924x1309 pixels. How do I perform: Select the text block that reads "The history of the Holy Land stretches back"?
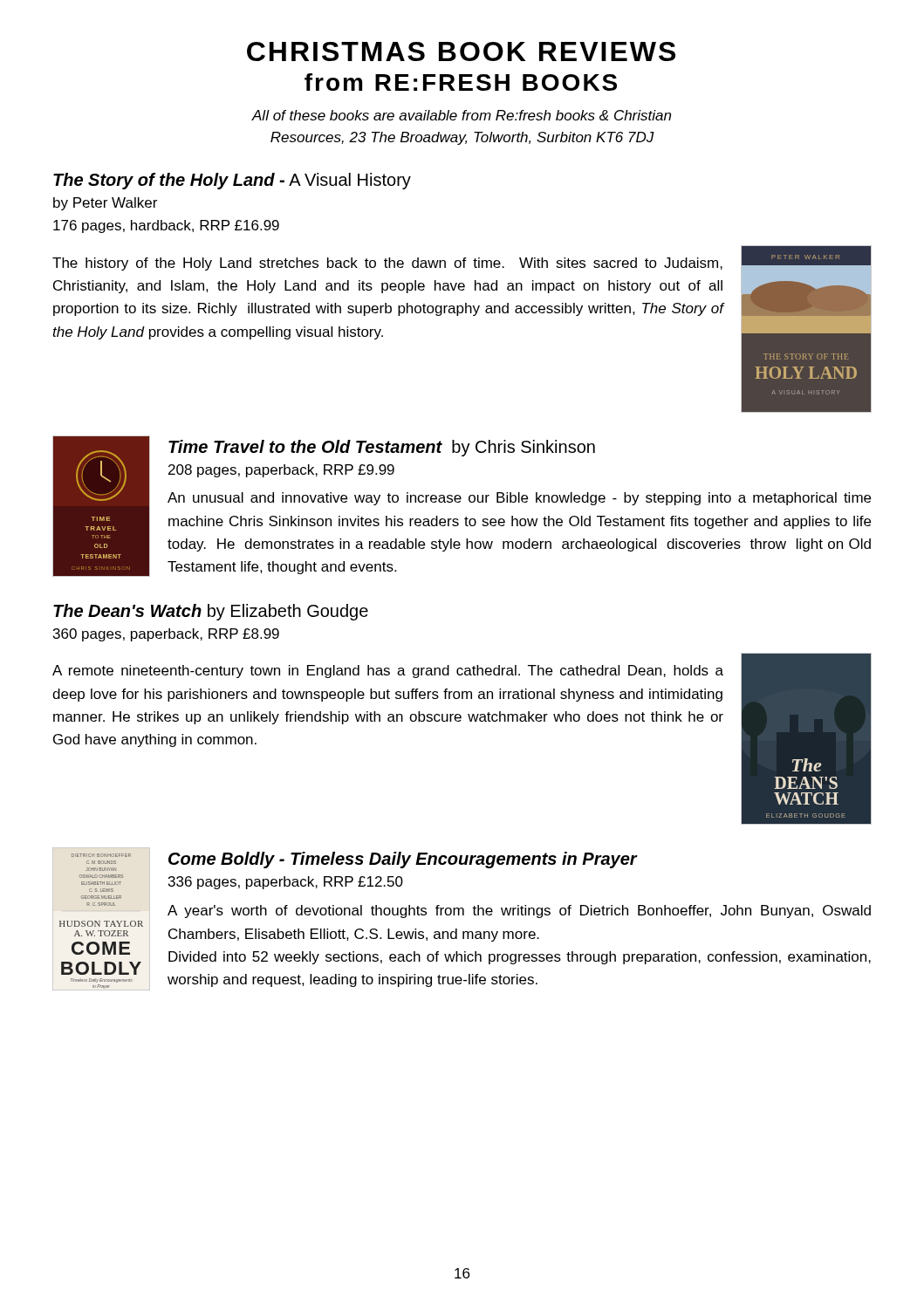tap(388, 297)
